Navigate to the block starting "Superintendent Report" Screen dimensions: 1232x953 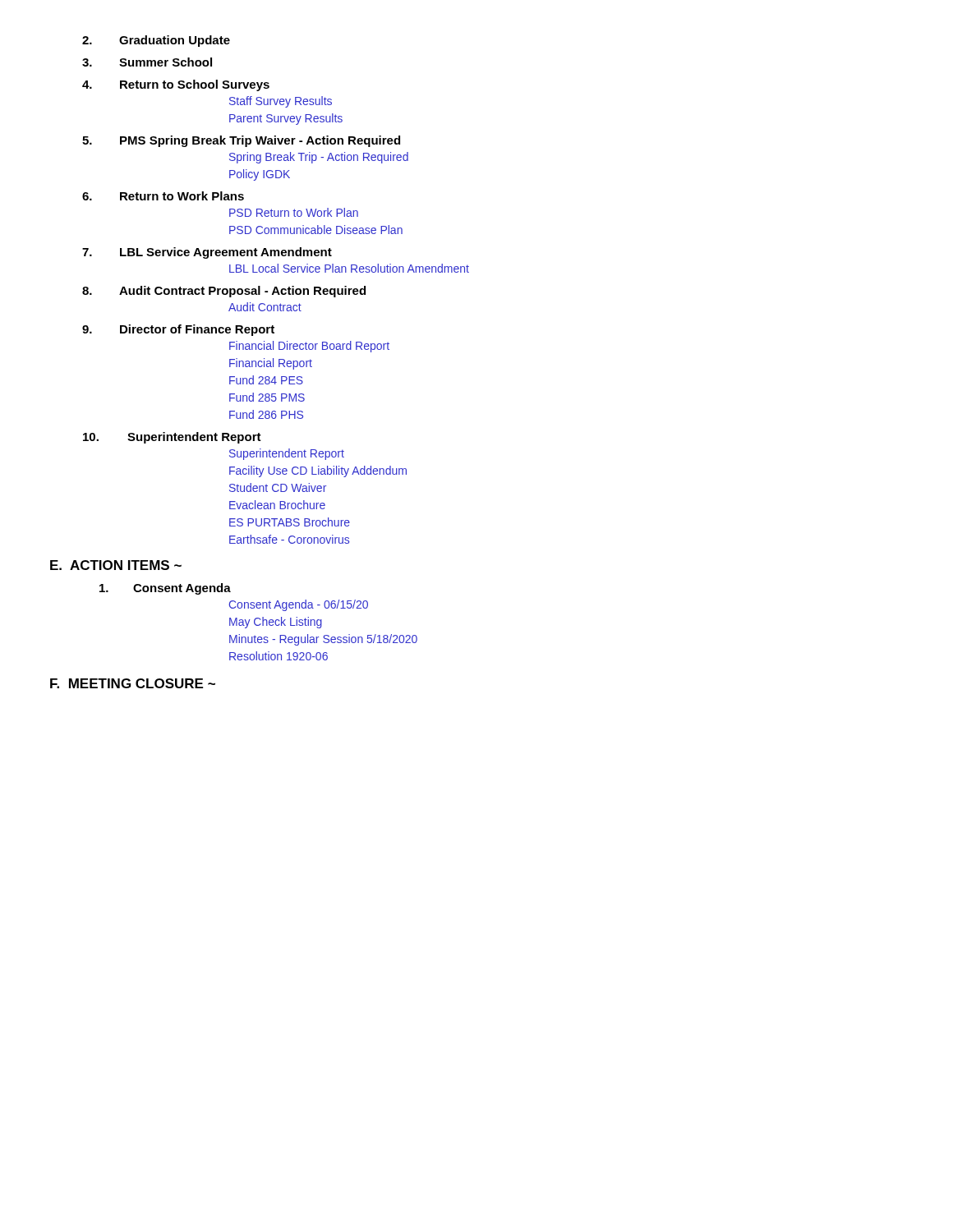click(x=287, y=454)
